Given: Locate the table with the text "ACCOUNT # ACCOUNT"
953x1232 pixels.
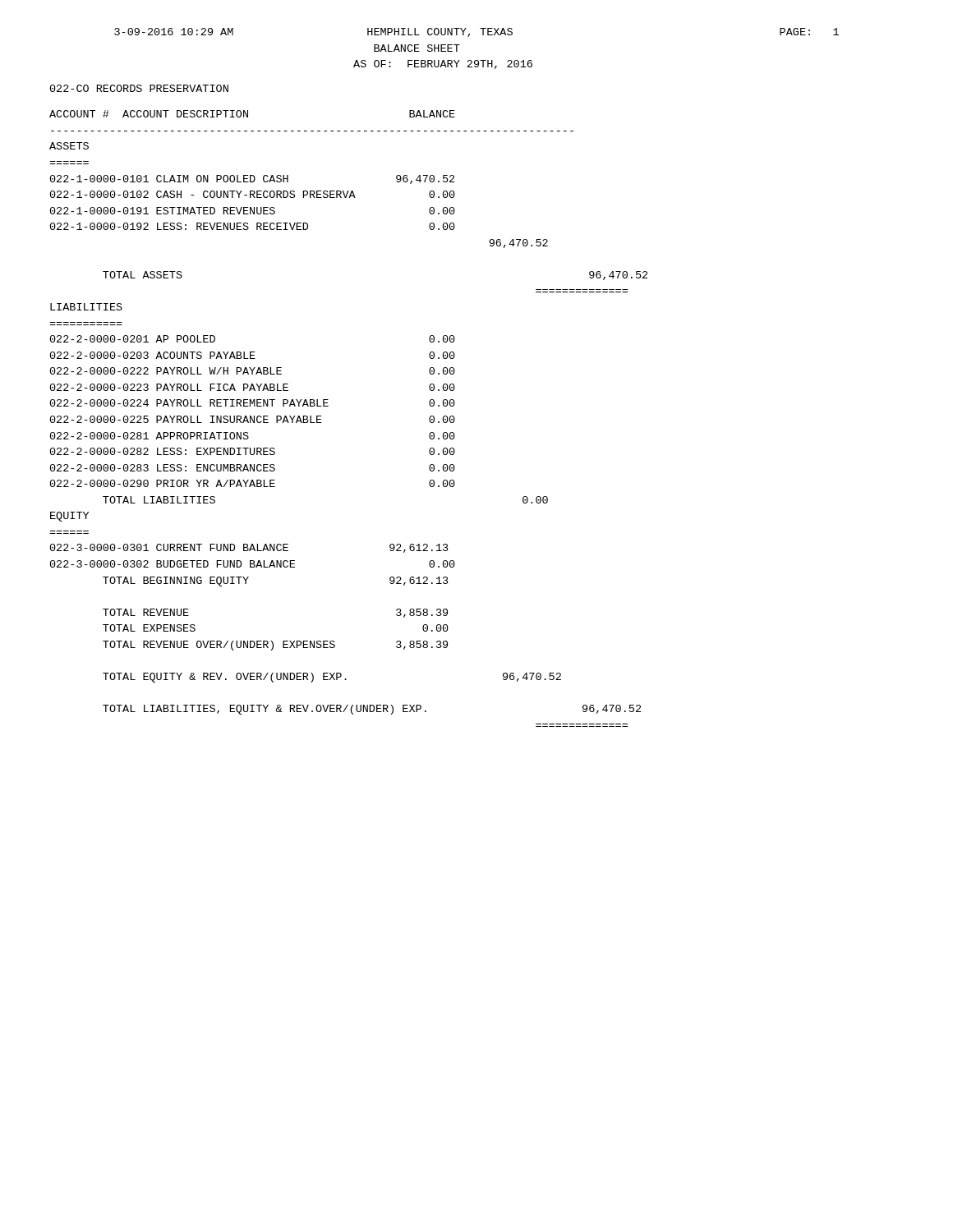Looking at the screenshot, I should pos(476,420).
